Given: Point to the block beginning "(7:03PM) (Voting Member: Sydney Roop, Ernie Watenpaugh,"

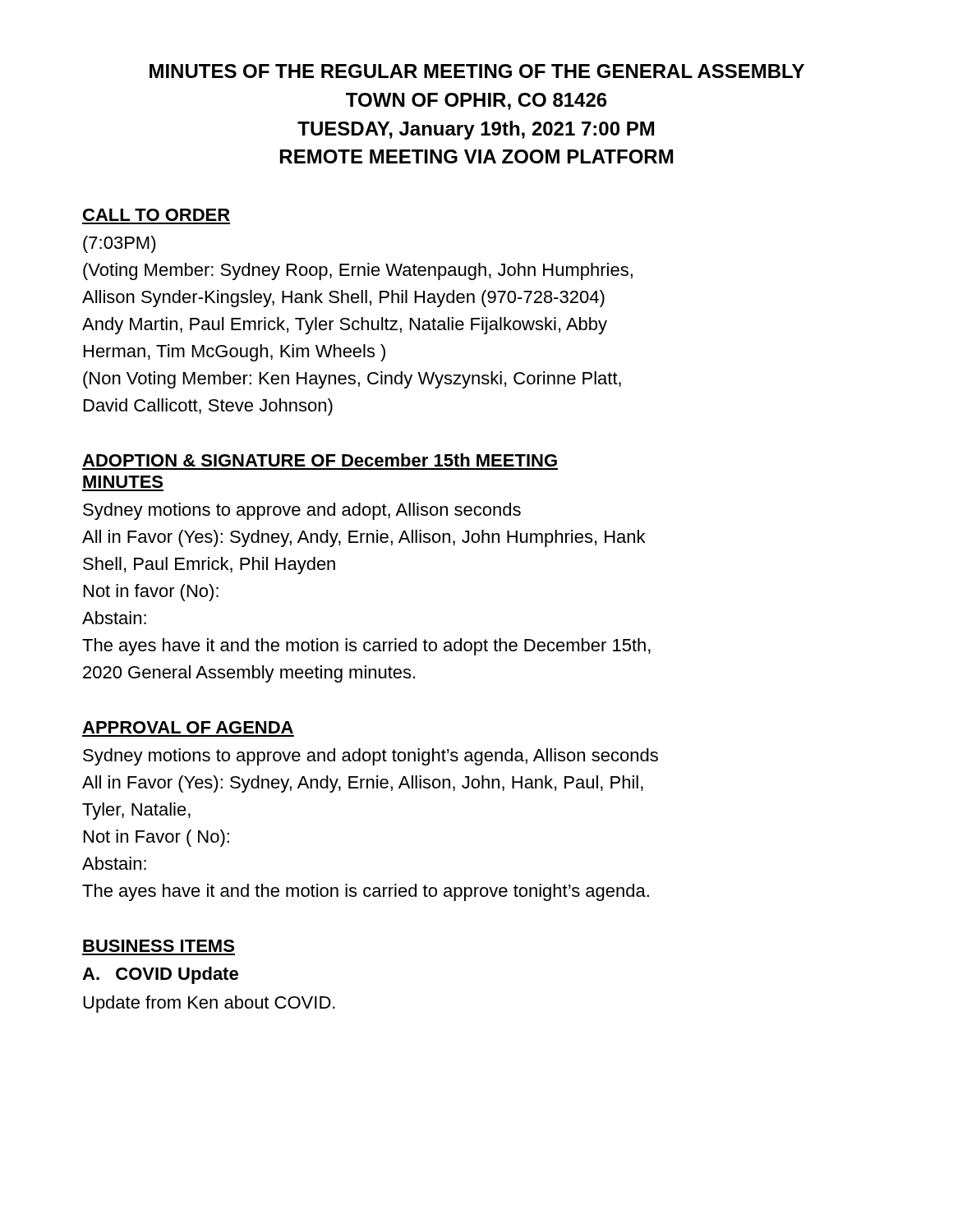Looking at the screenshot, I should [x=358, y=324].
